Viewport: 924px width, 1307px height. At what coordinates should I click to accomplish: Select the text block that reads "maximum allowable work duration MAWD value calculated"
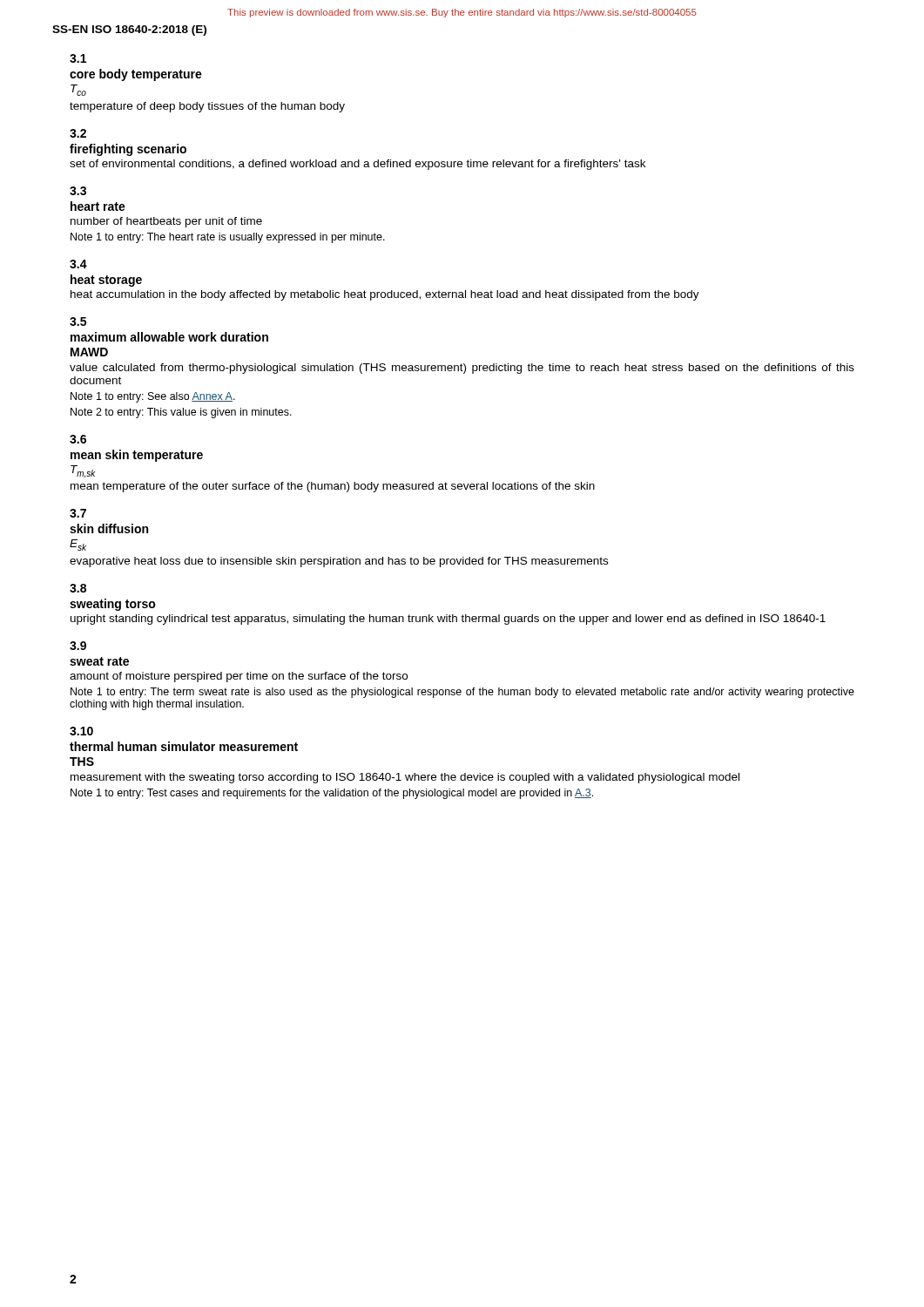pos(462,358)
